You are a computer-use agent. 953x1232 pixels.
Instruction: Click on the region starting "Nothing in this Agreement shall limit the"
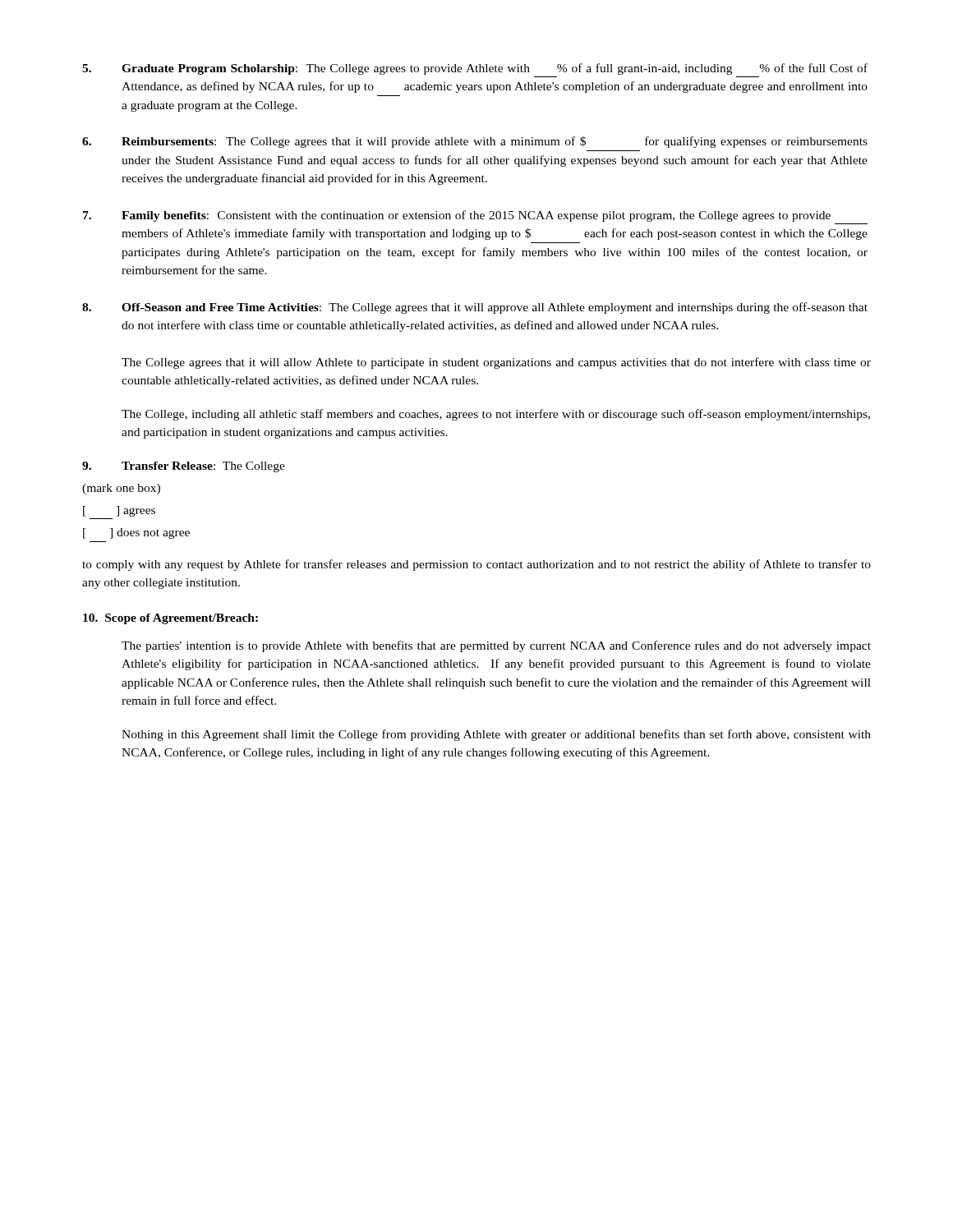tap(496, 743)
